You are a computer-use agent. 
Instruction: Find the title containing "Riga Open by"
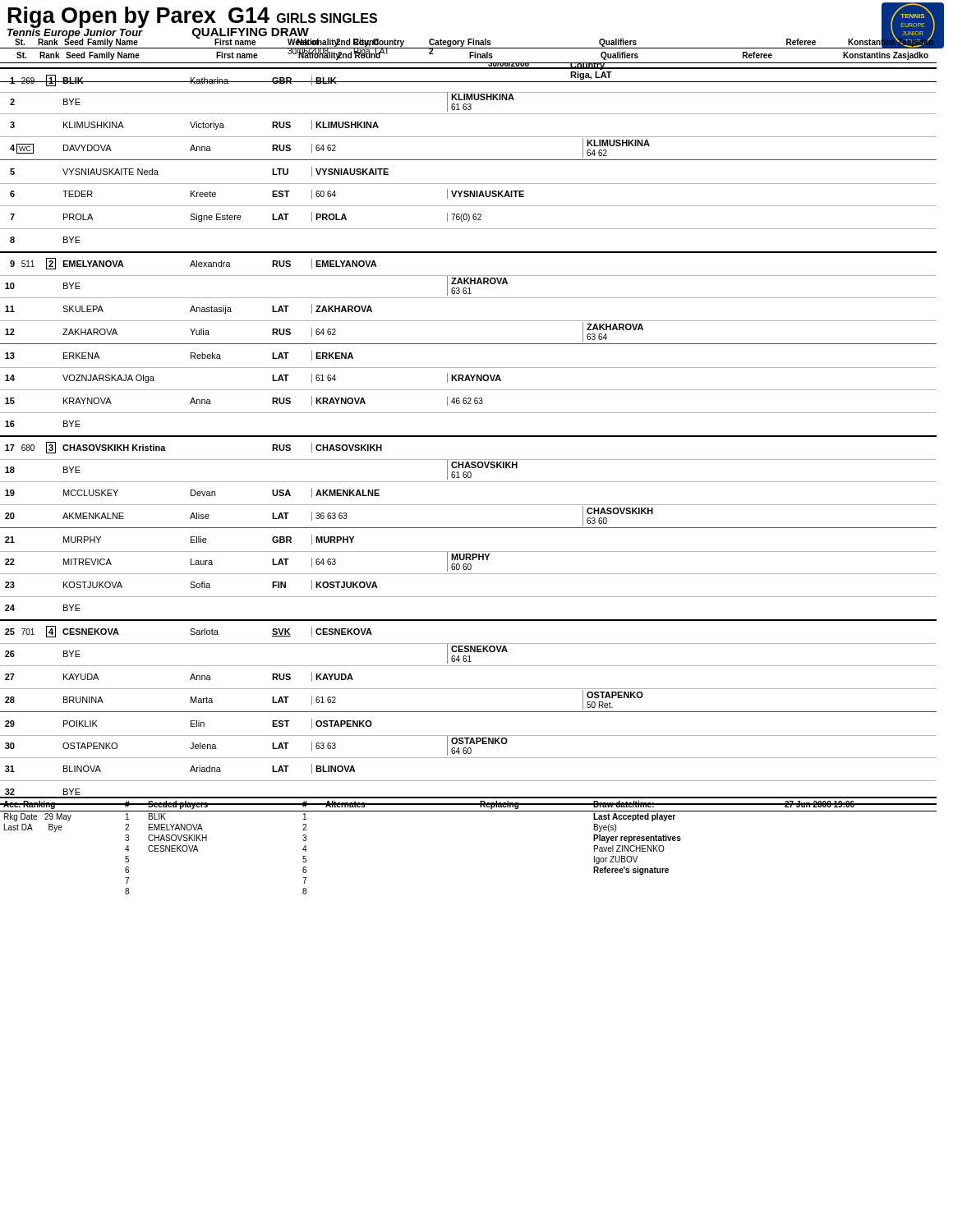click(x=192, y=16)
